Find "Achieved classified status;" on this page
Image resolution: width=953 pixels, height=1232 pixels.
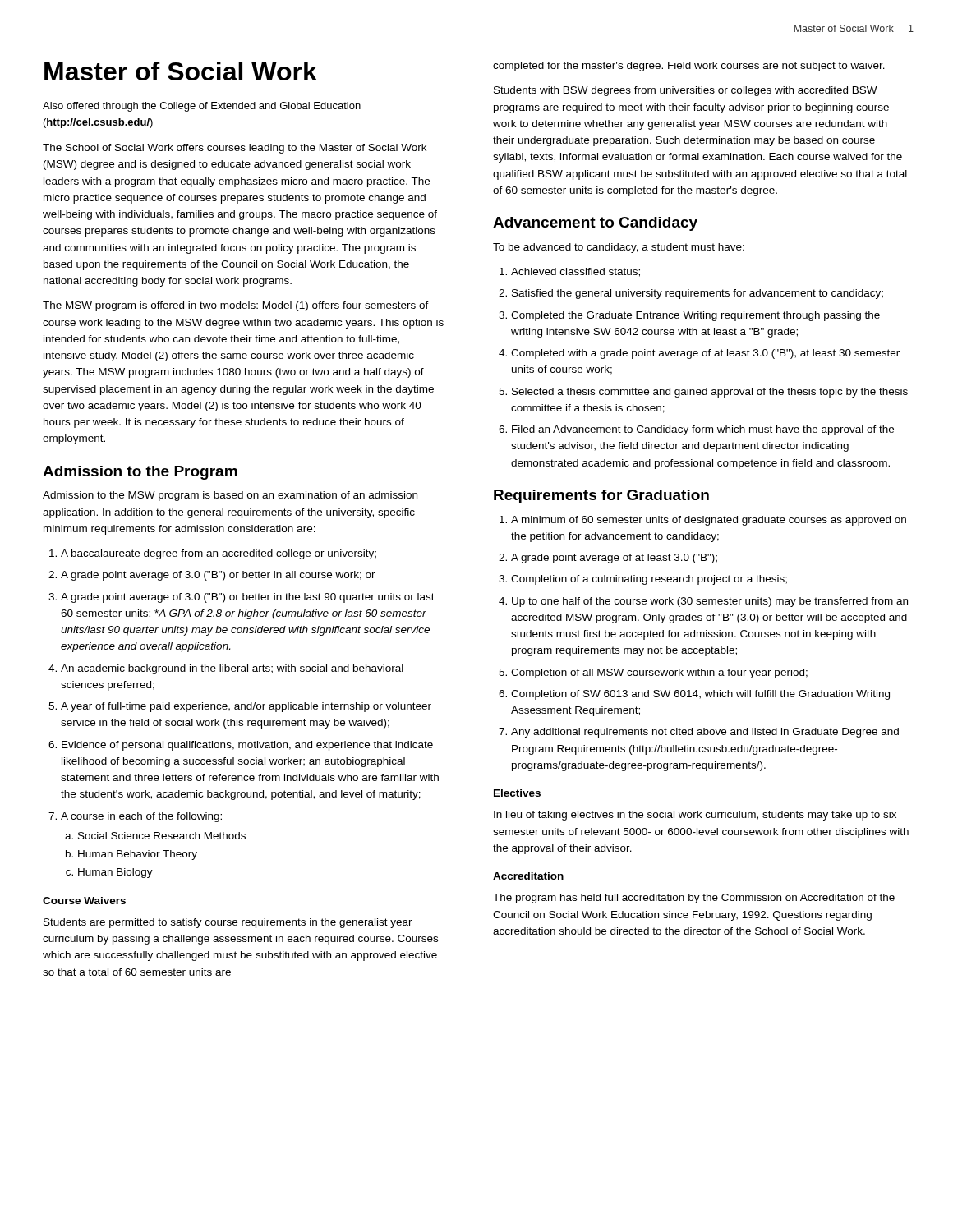pyautogui.click(x=575, y=272)
